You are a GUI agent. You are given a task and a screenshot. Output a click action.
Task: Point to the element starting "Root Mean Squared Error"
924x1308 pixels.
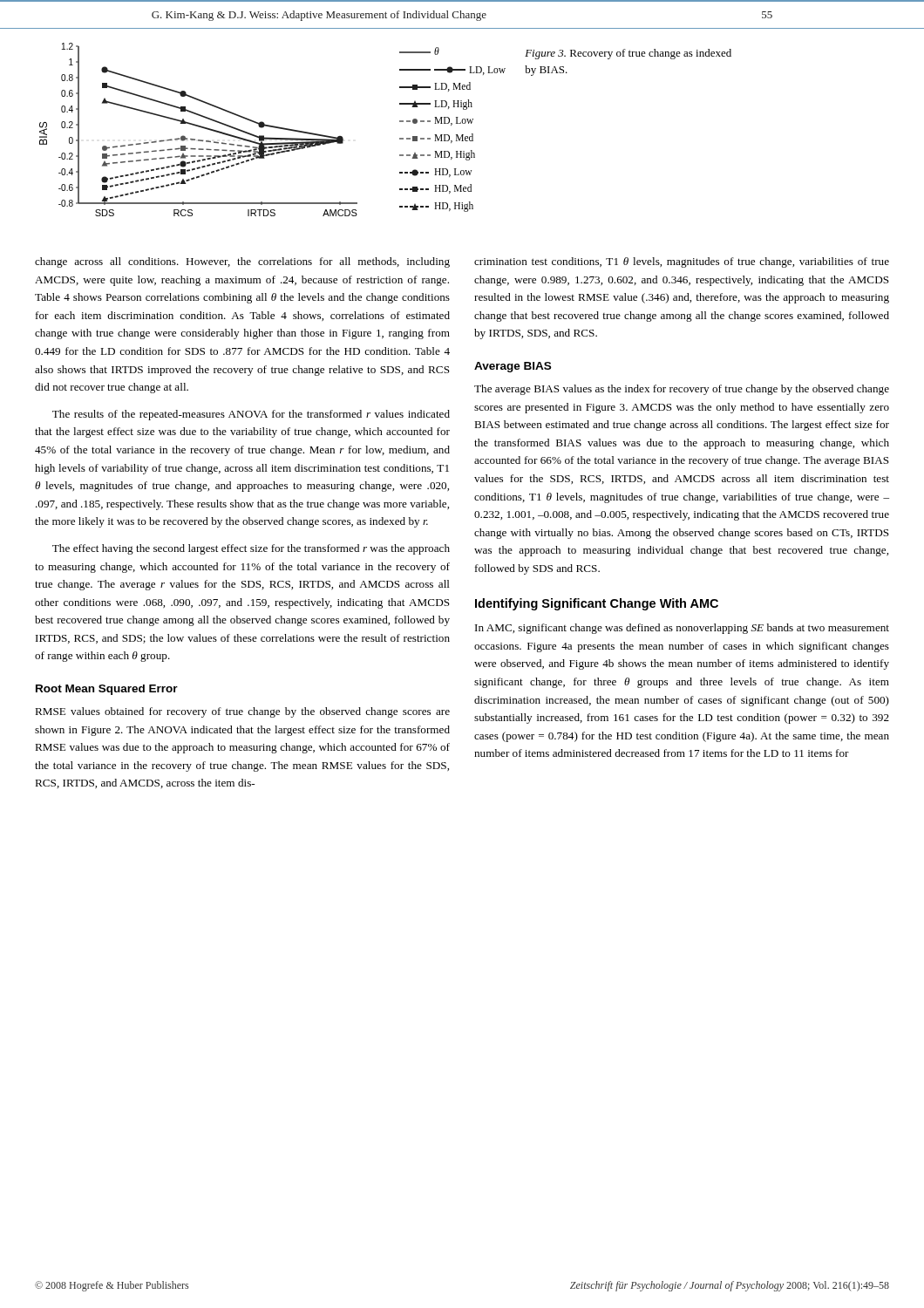[x=106, y=689]
